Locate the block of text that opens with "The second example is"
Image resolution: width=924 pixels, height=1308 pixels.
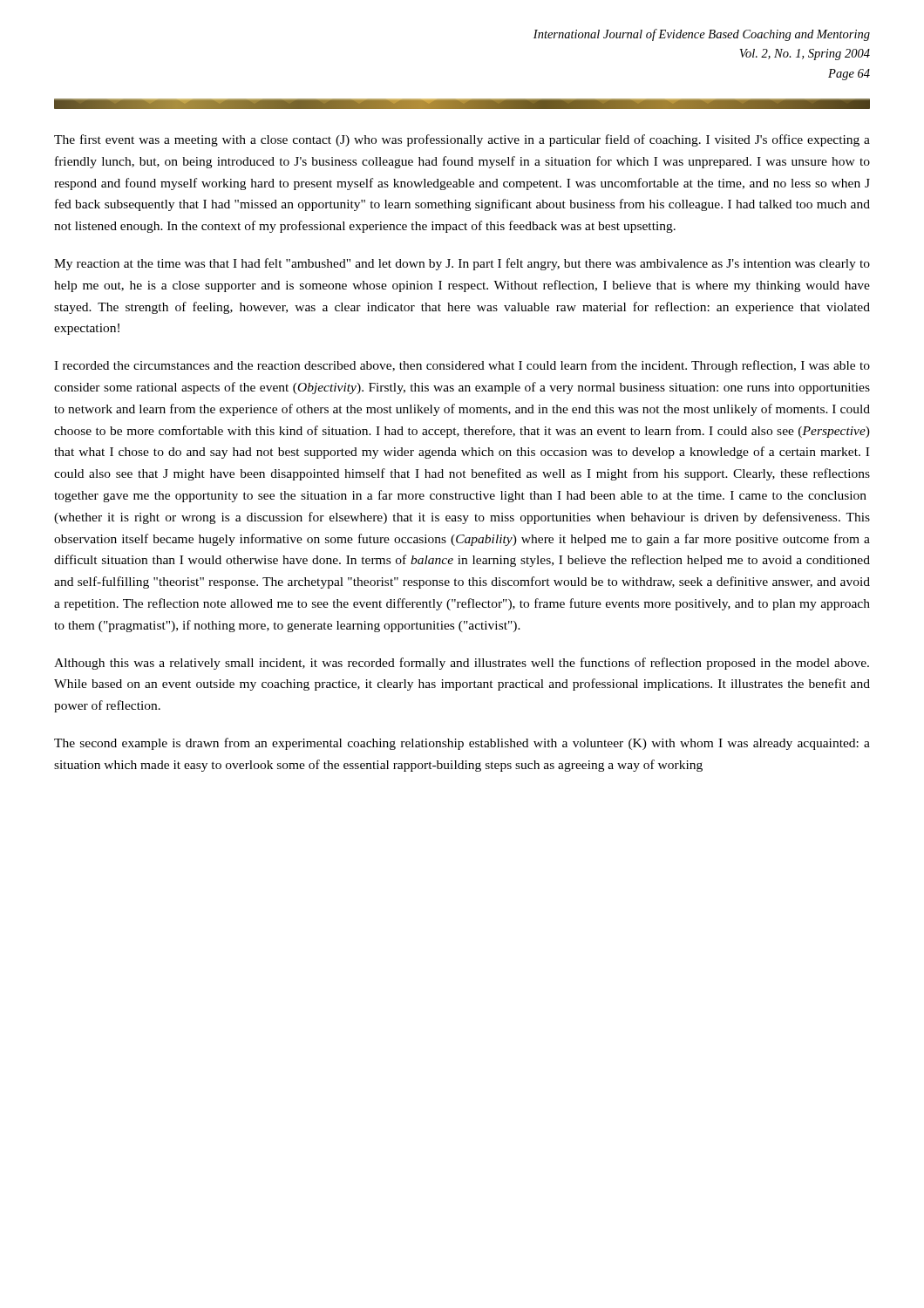[x=462, y=754]
